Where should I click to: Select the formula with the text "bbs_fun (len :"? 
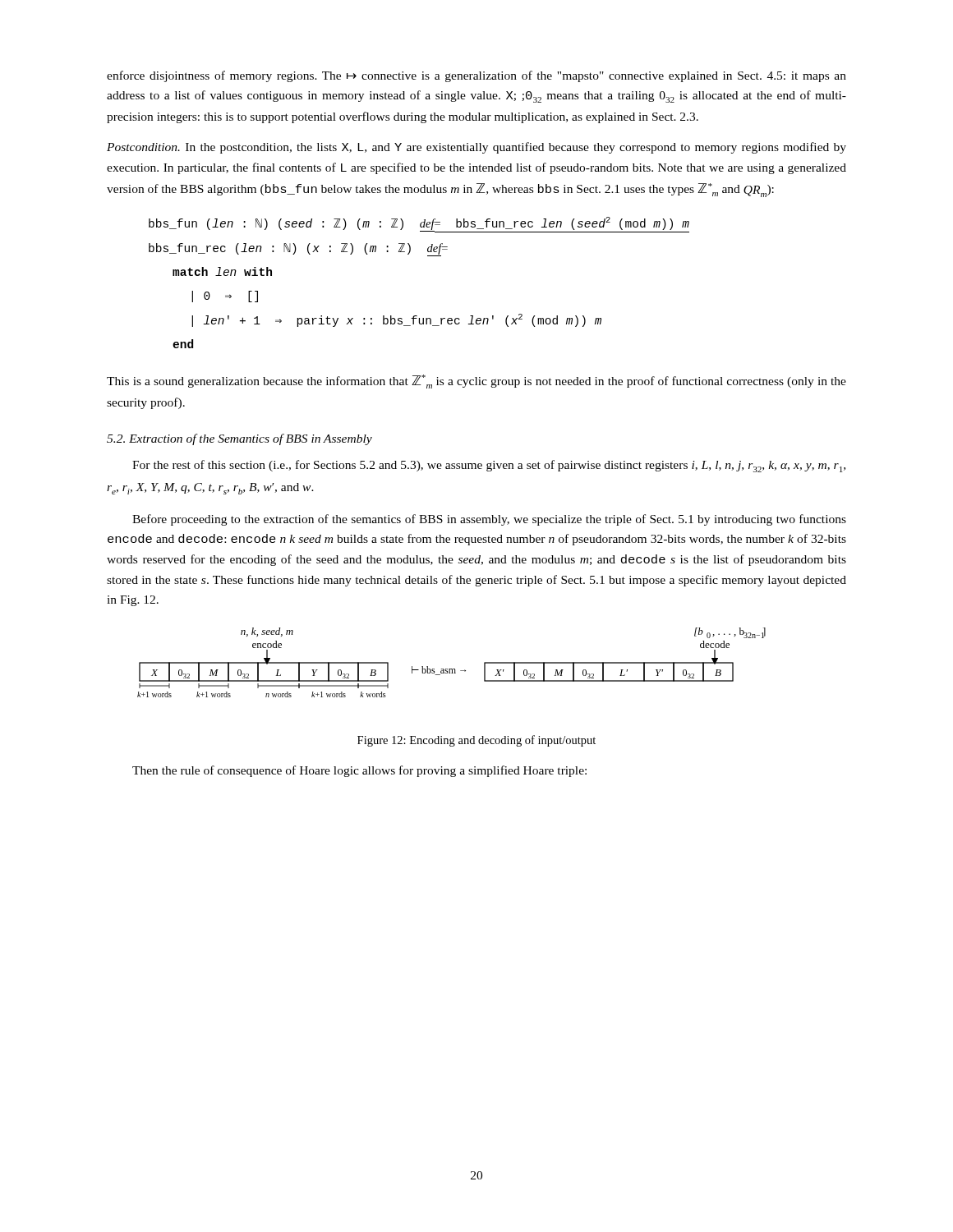click(x=419, y=225)
